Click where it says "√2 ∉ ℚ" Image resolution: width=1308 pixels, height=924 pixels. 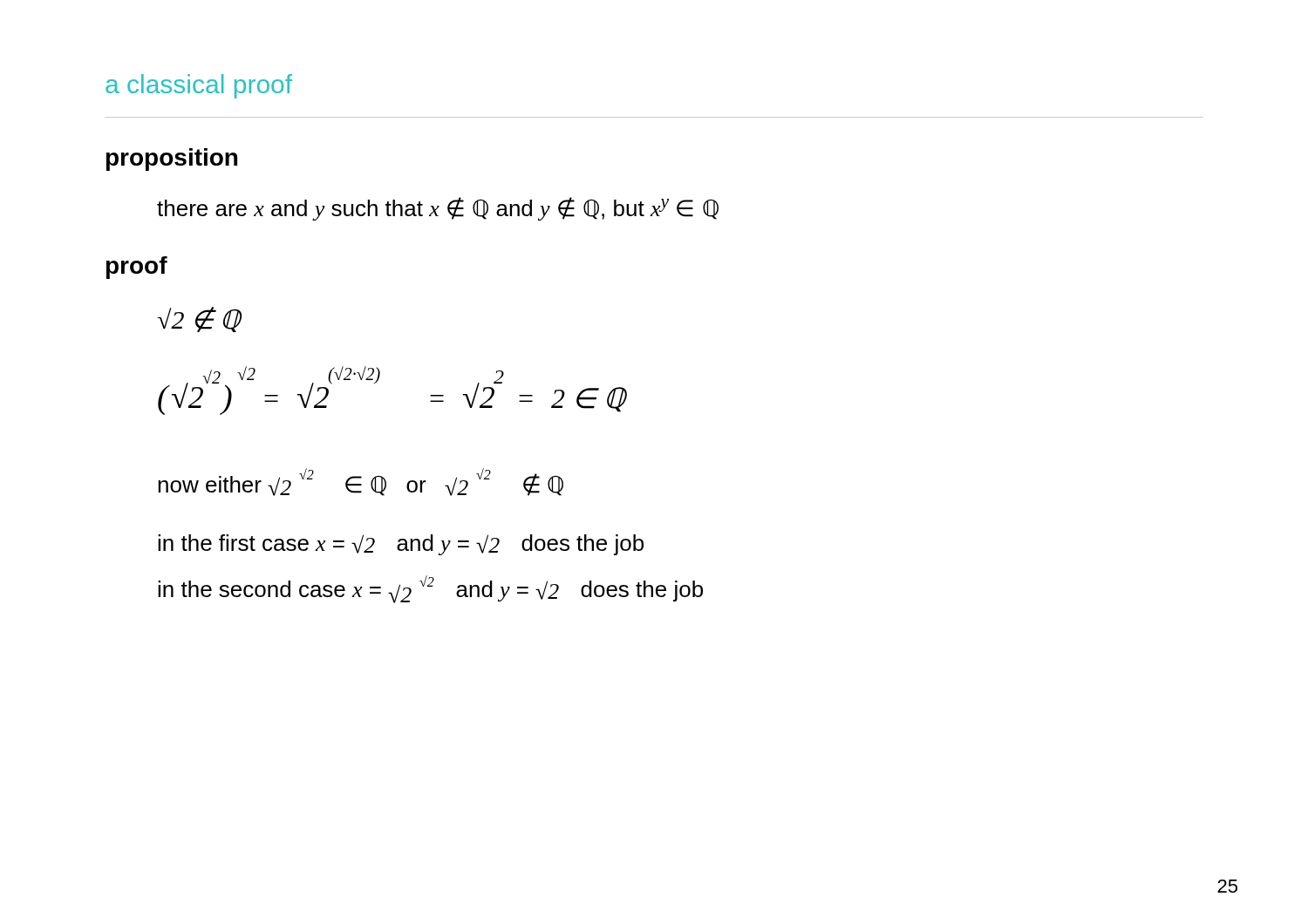click(209, 319)
